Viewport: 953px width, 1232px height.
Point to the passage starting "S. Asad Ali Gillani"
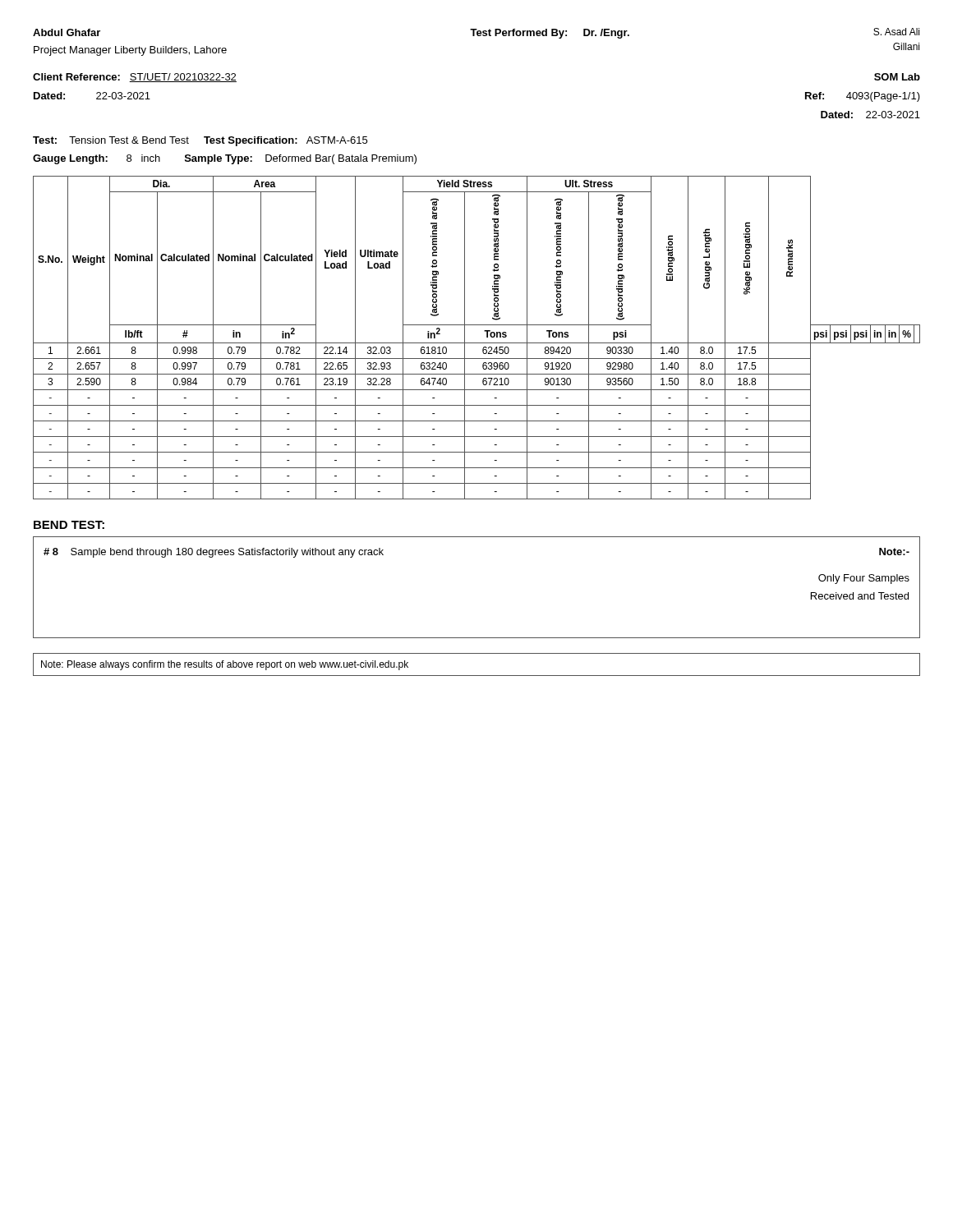point(897,39)
